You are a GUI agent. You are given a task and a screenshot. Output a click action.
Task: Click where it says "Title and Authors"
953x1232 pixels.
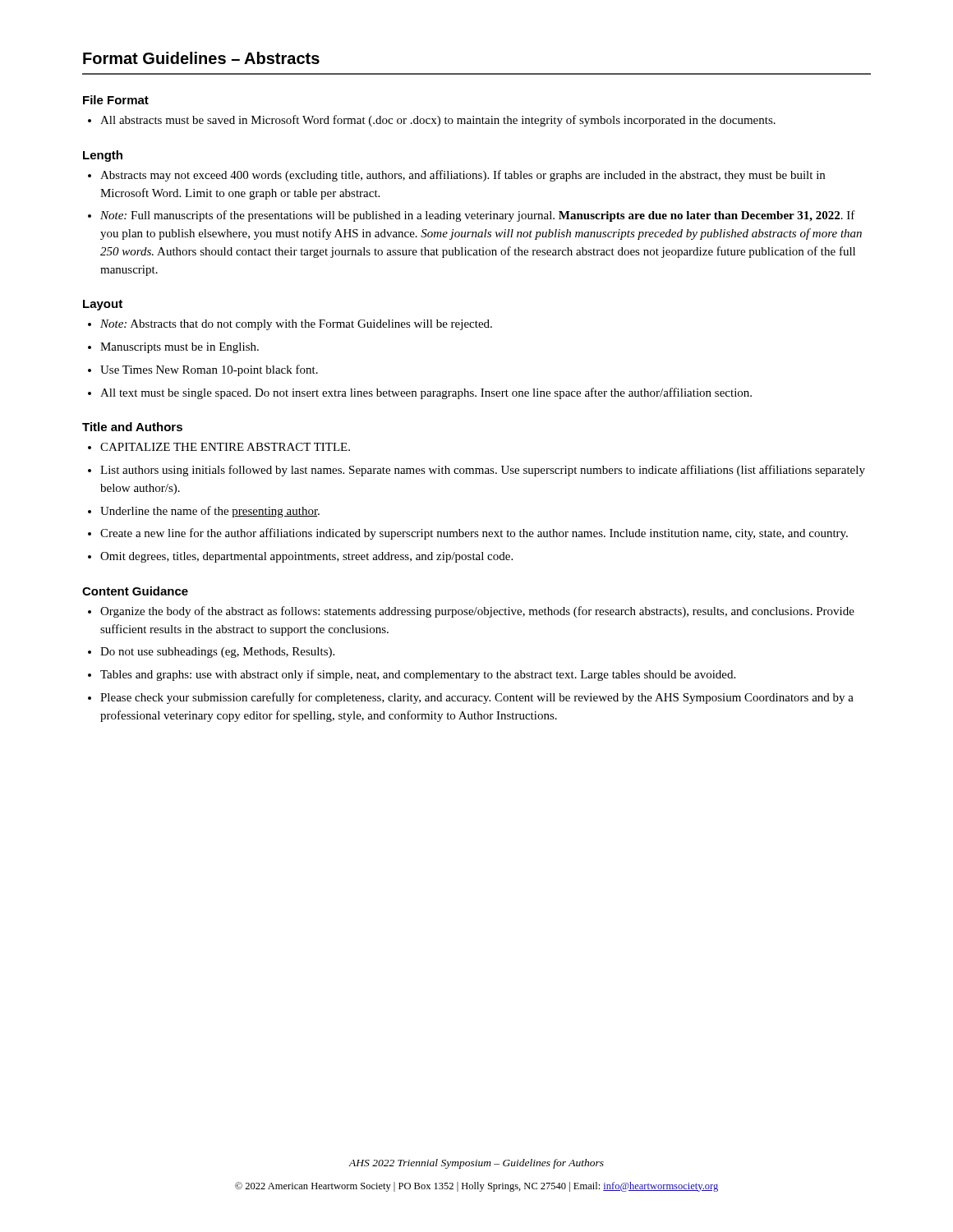(132, 427)
